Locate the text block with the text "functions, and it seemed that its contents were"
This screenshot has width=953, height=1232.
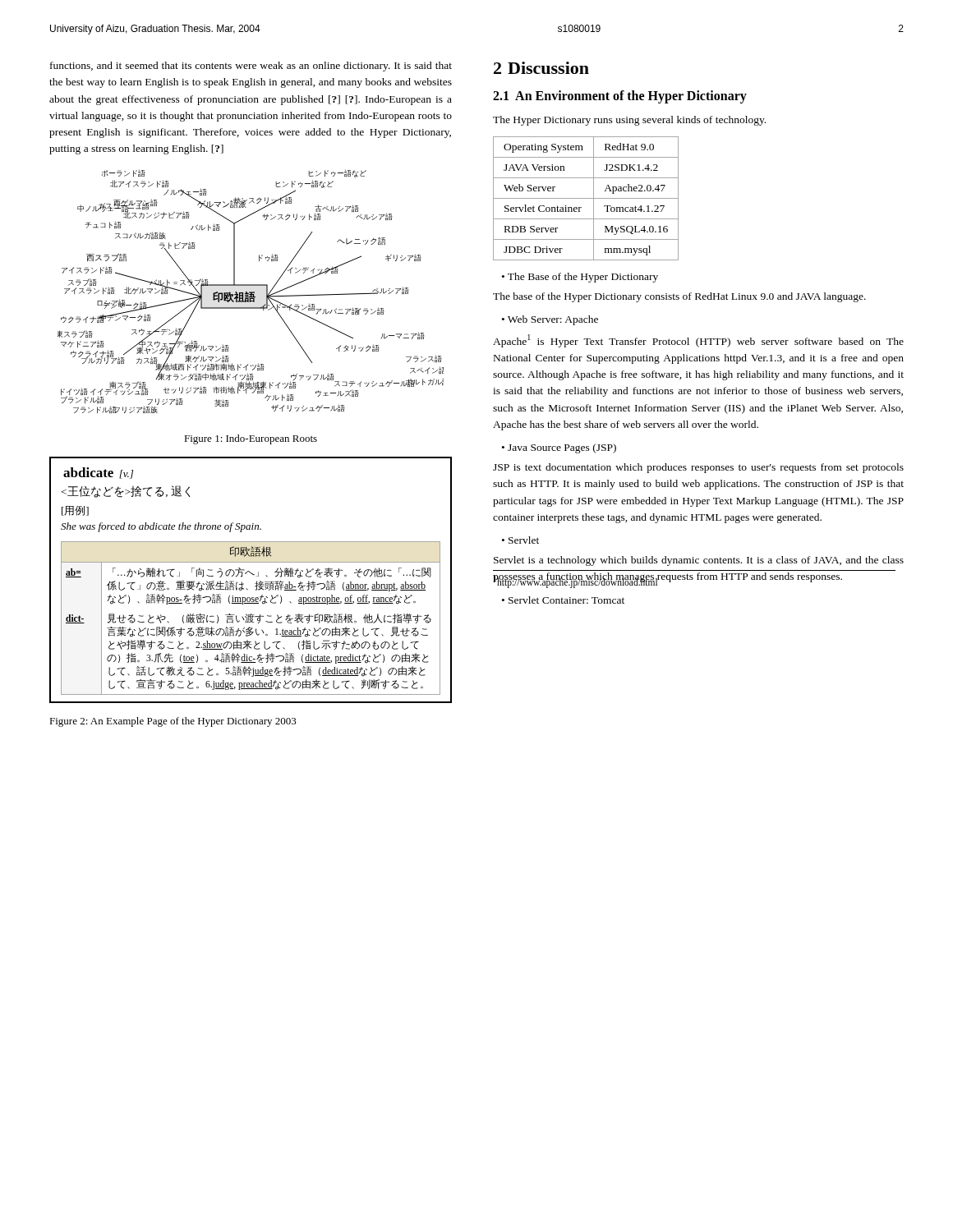(251, 107)
